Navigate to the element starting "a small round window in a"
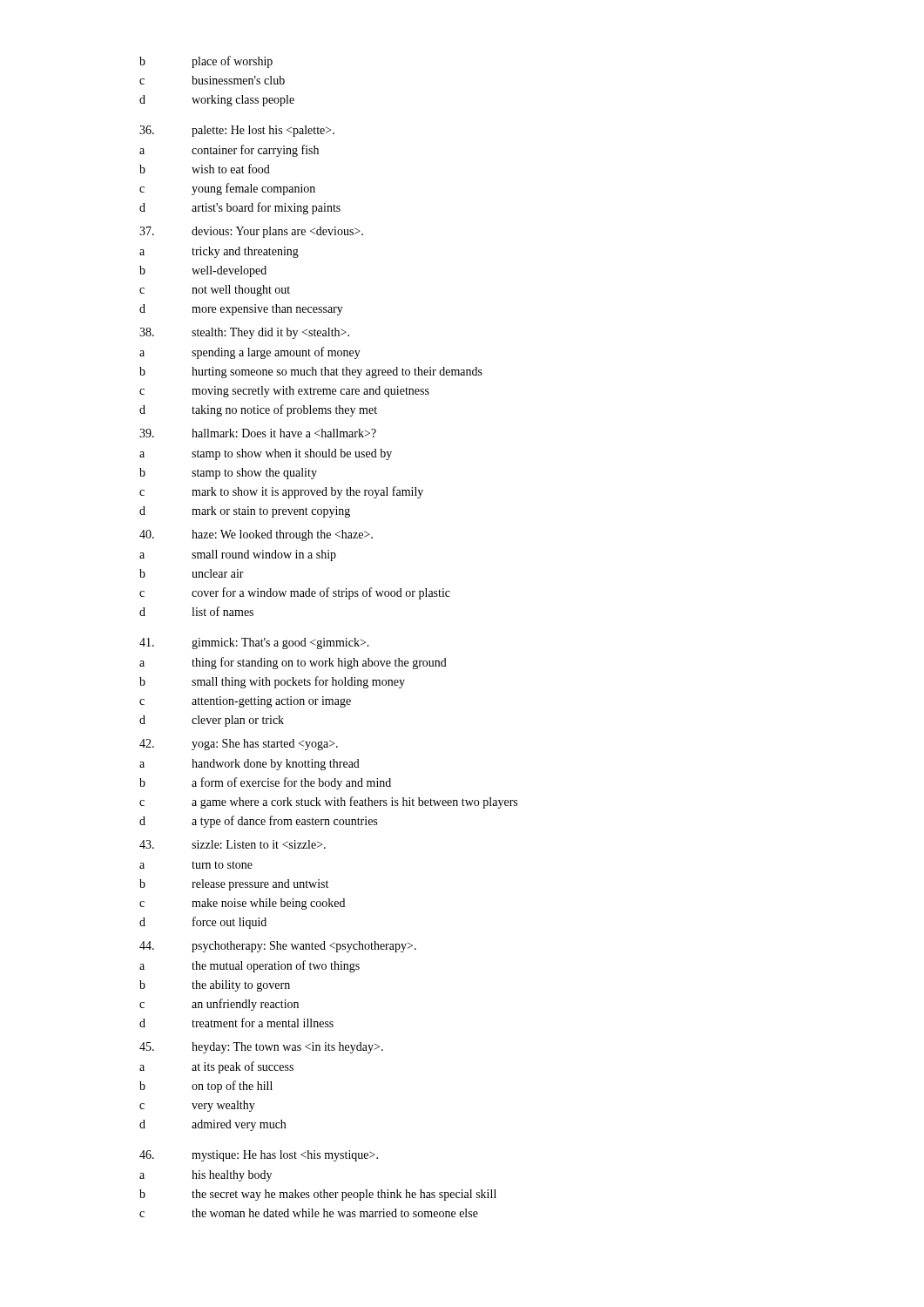The height and width of the screenshot is (1307, 924). (x=238, y=555)
